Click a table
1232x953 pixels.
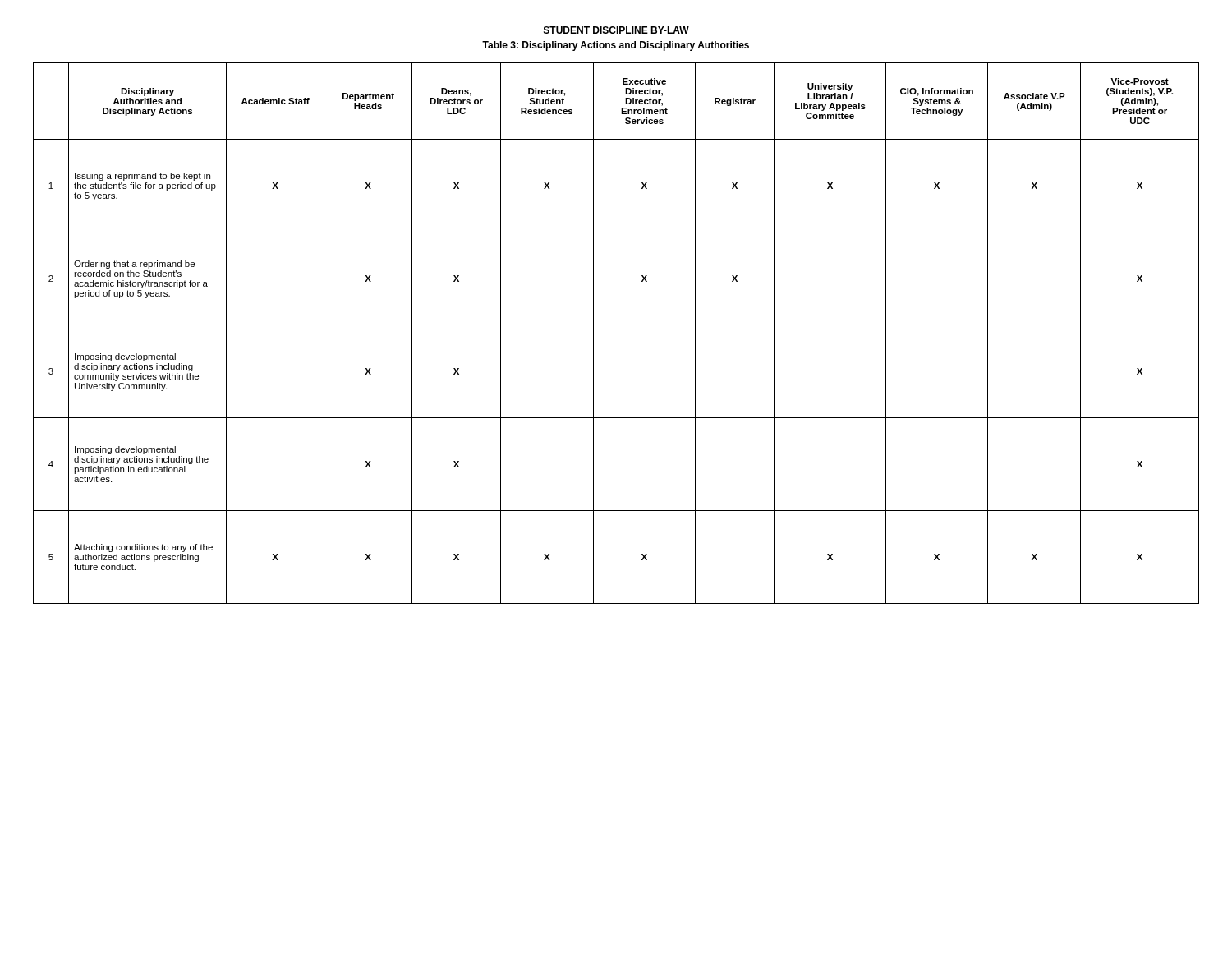[x=616, y=333]
